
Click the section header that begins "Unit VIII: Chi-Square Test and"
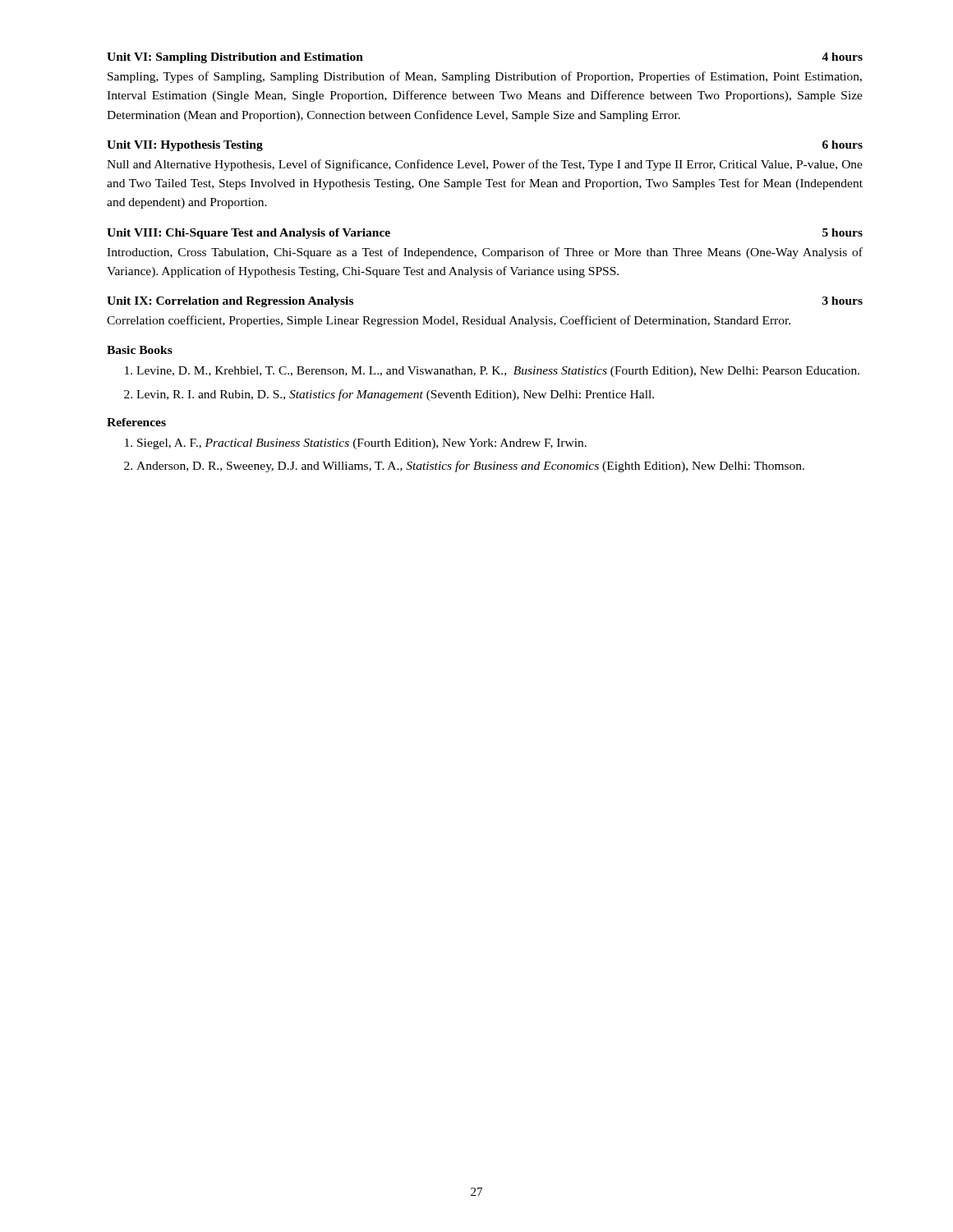242,234
